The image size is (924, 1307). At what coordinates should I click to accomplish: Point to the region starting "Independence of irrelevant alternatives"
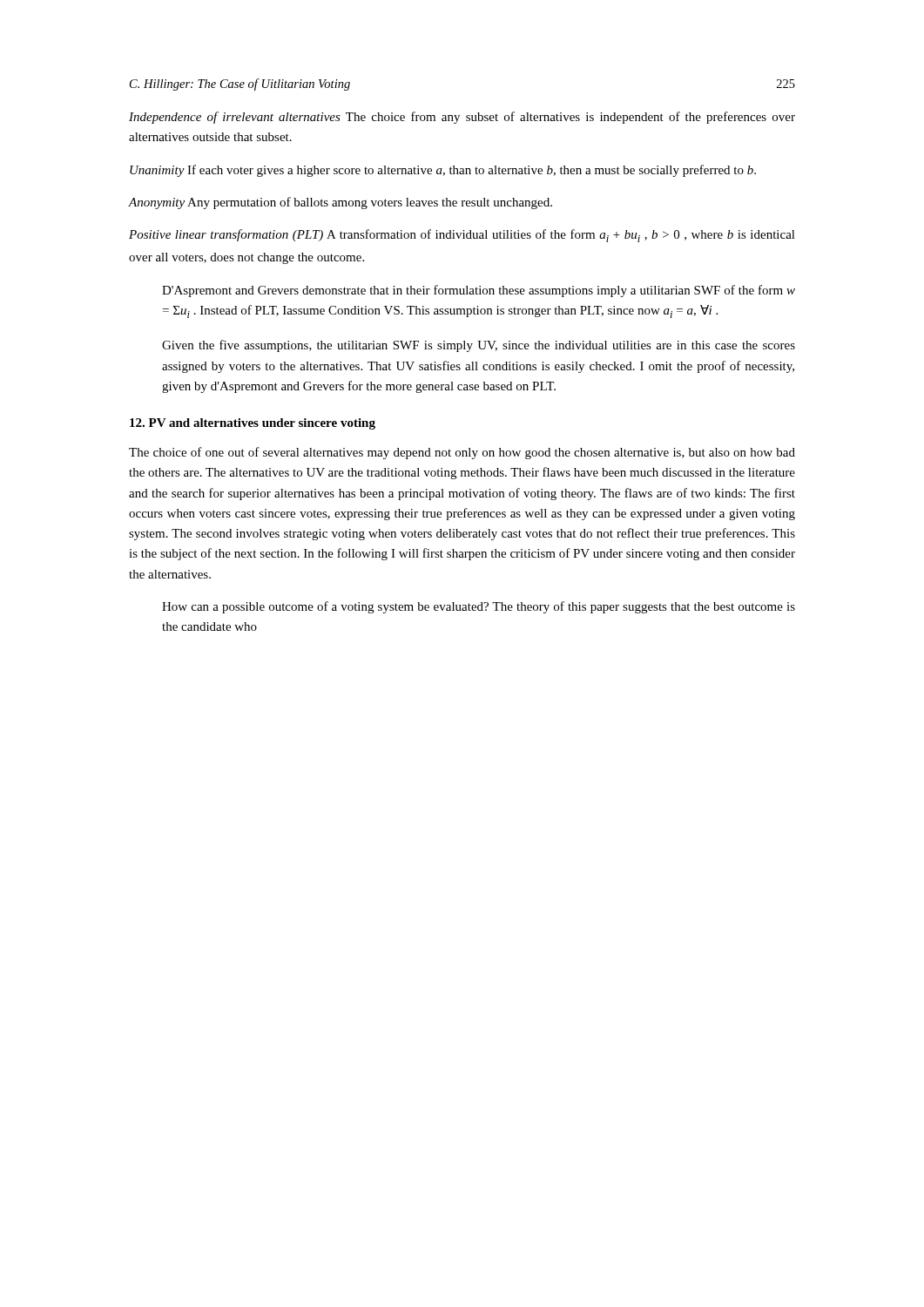coord(462,127)
